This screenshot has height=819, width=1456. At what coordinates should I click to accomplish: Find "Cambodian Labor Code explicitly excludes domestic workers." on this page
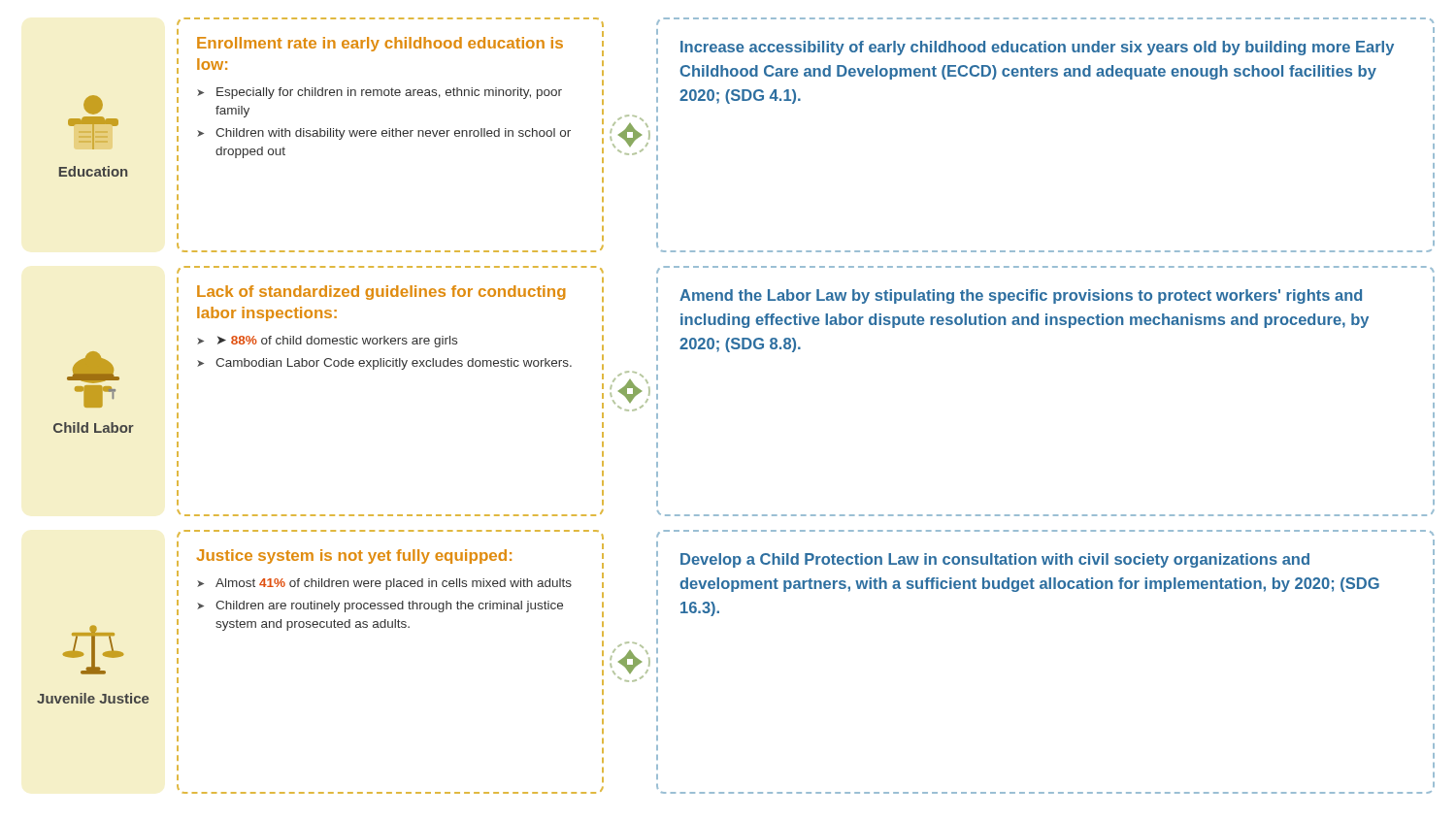[394, 362]
